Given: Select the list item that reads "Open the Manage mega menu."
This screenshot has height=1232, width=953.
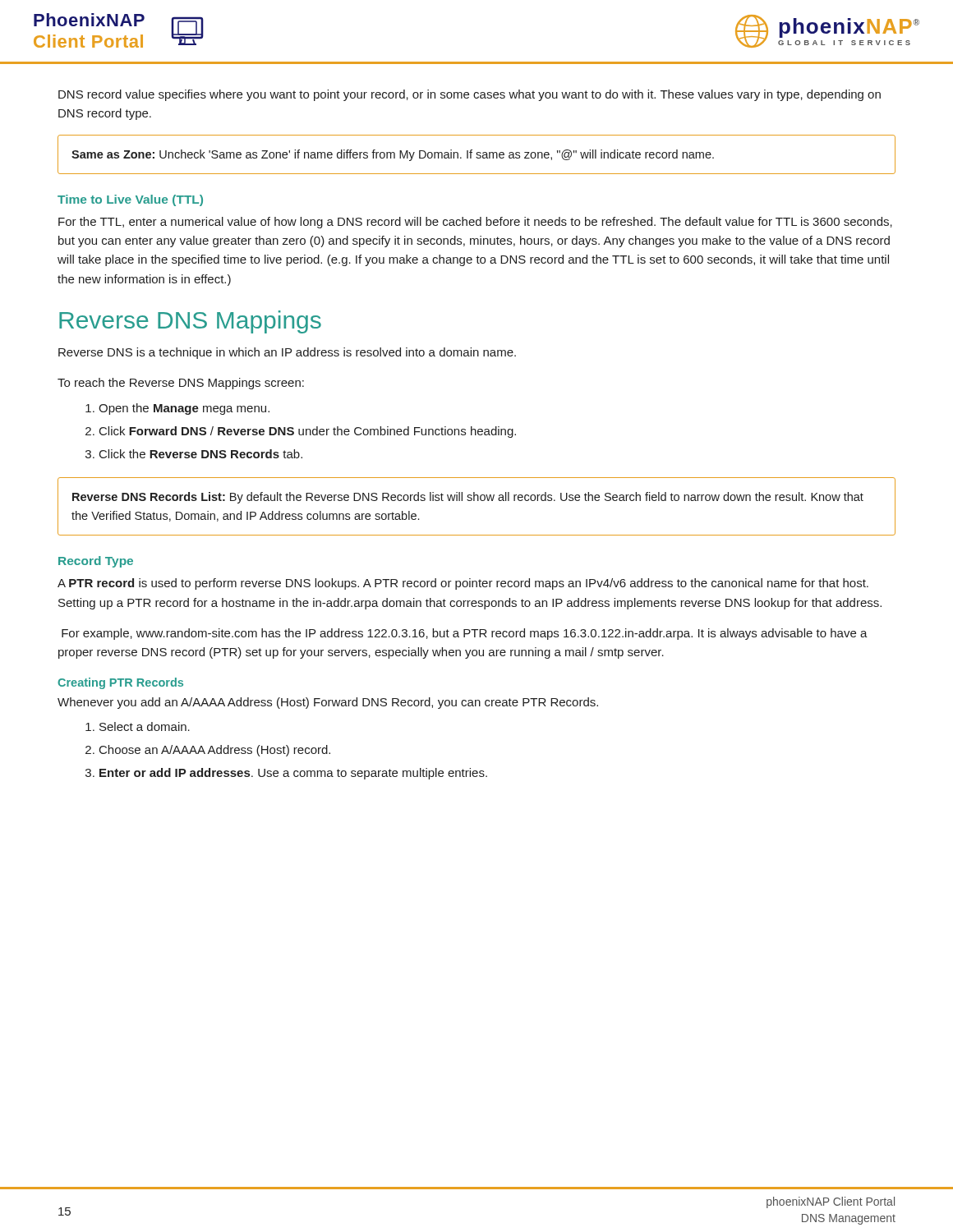Looking at the screenshot, I should [185, 408].
